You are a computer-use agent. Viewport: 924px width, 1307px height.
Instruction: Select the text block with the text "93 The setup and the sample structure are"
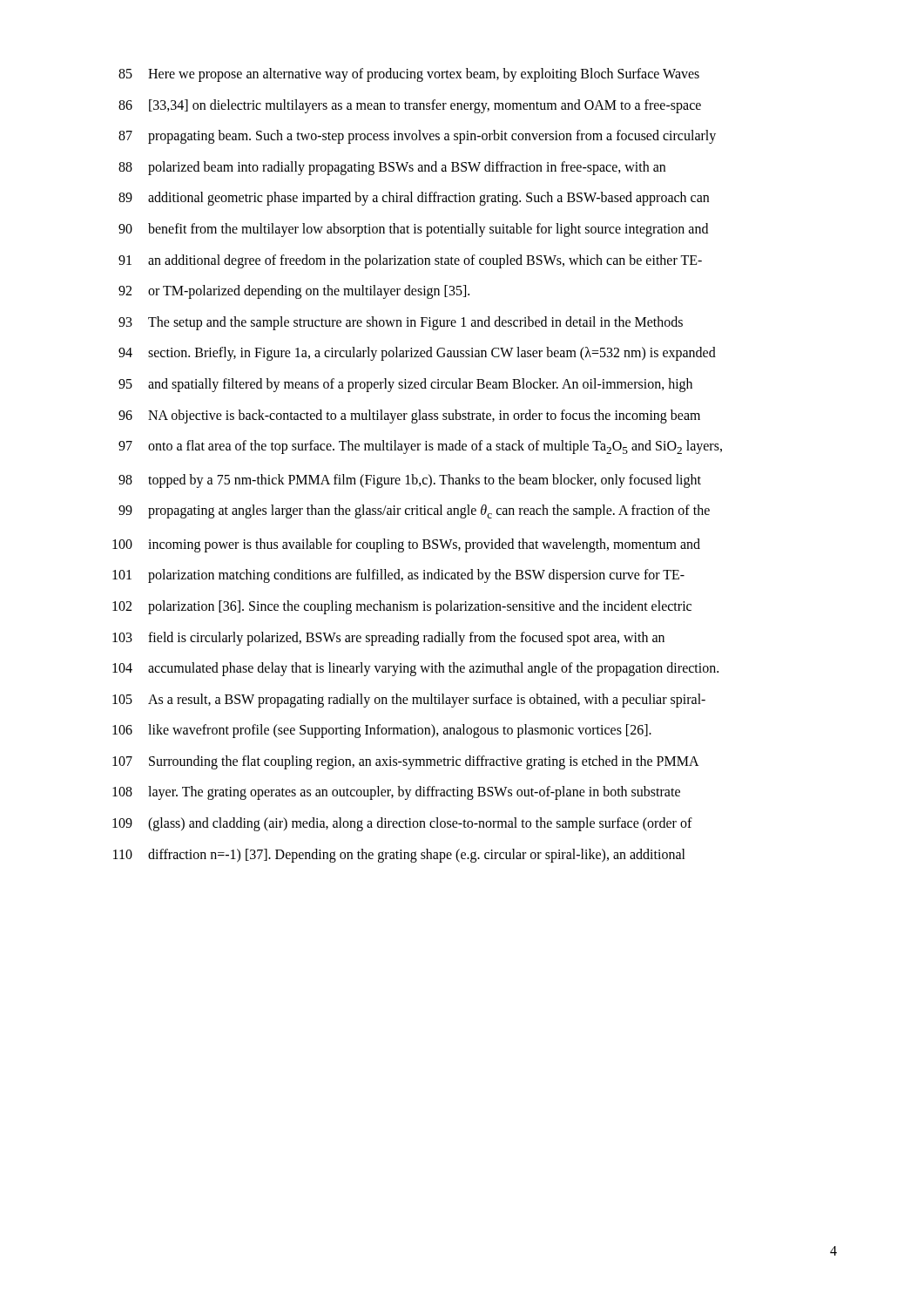[x=462, y=322]
